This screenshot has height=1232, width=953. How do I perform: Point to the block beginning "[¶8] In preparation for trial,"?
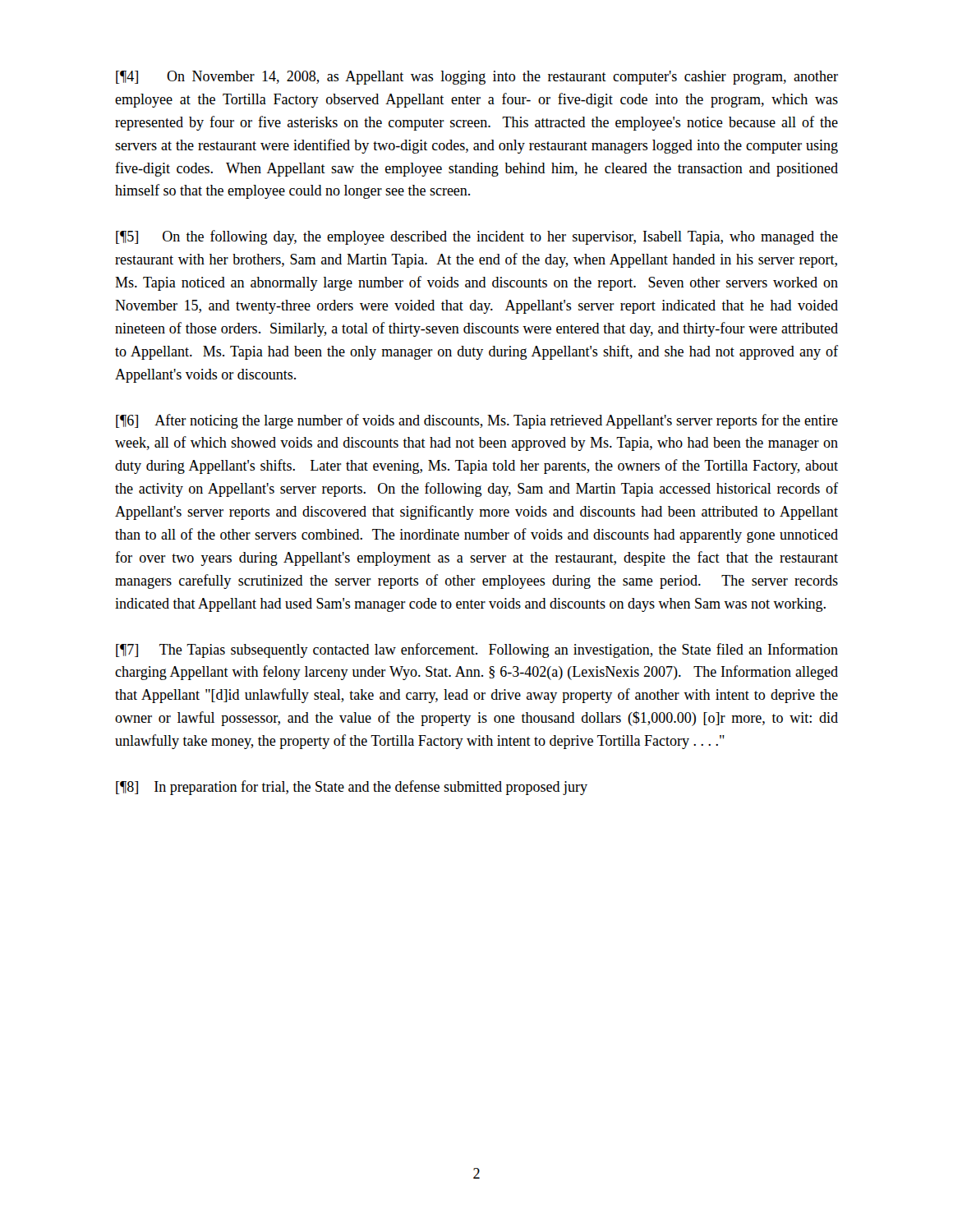click(x=351, y=787)
